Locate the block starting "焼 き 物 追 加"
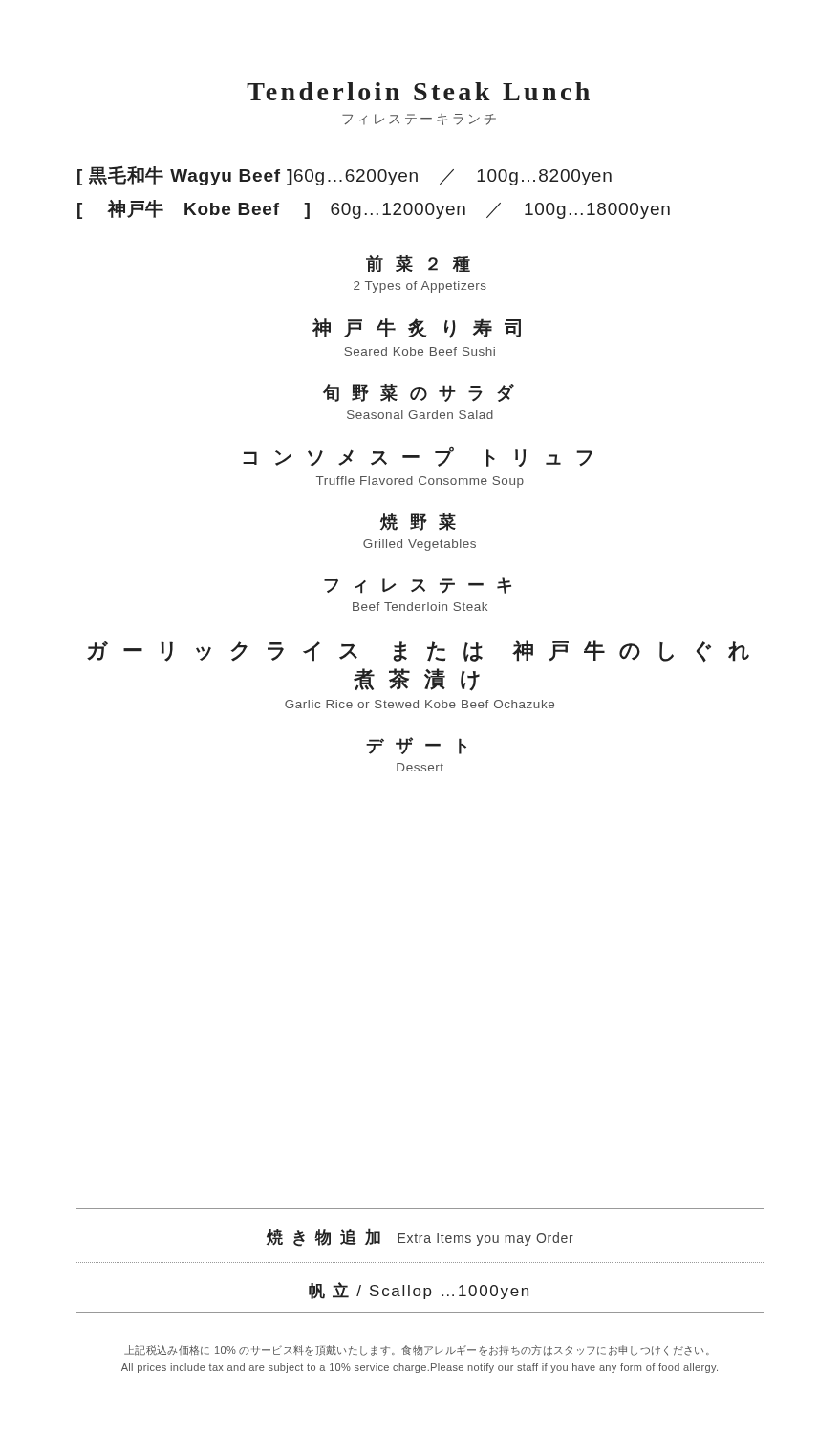The height and width of the screenshot is (1434, 840). click(x=420, y=1237)
